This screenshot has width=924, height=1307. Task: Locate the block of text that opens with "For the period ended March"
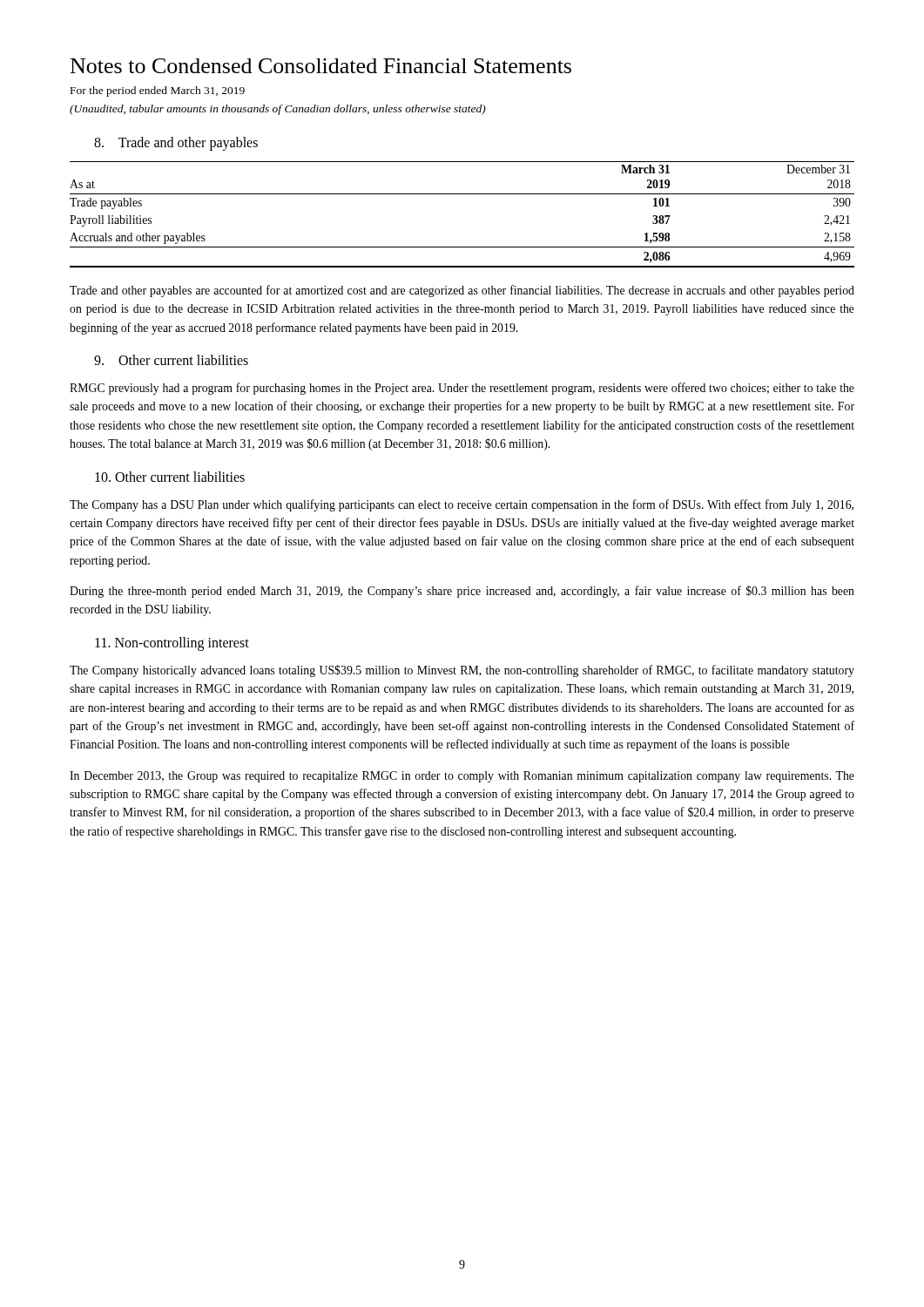coord(157,90)
